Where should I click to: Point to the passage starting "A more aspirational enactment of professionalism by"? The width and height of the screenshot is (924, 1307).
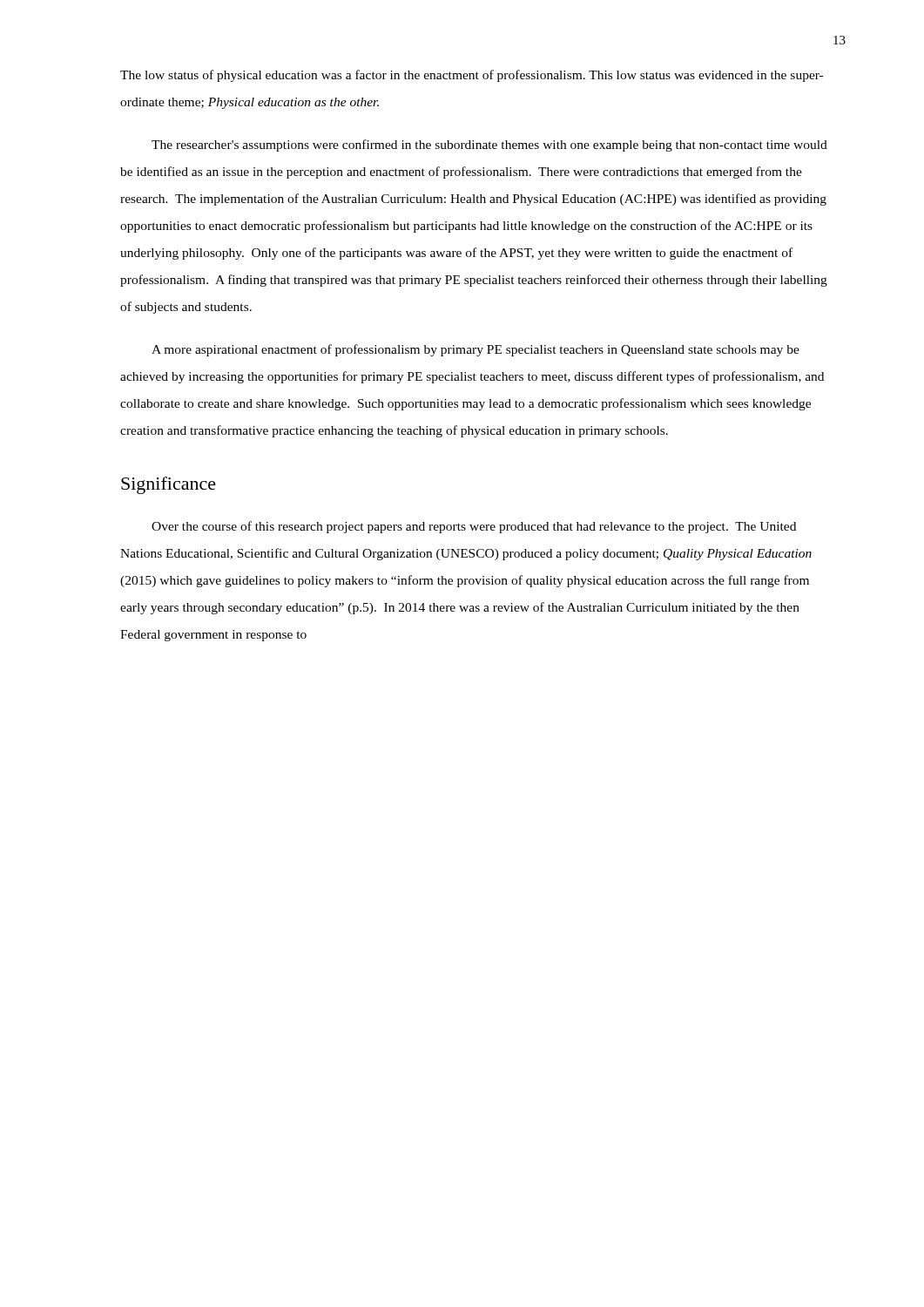tap(474, 389)
